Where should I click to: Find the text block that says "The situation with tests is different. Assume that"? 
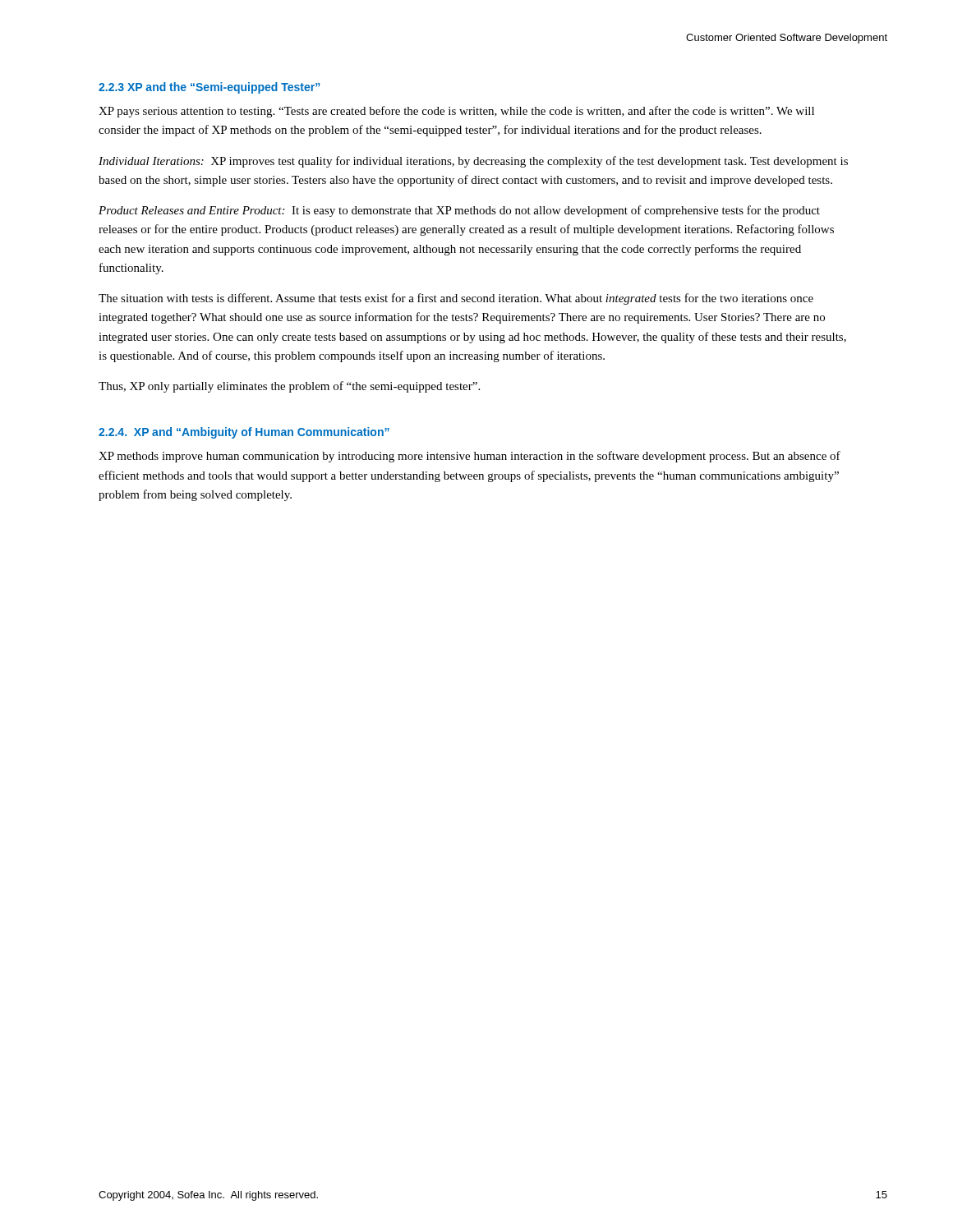point(473,327)
